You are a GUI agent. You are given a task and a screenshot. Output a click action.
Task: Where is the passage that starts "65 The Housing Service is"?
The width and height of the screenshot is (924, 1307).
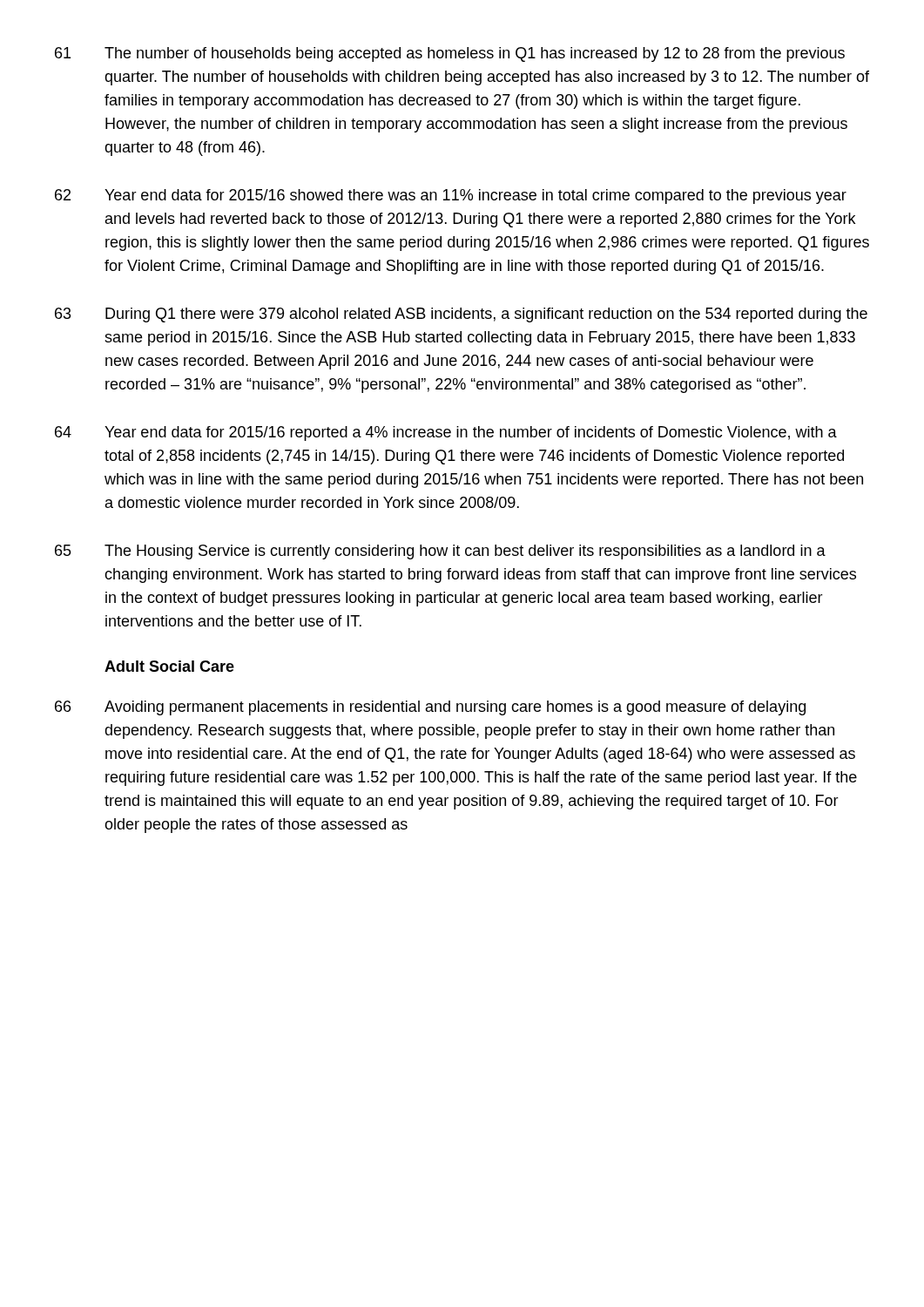pos(462,586)
